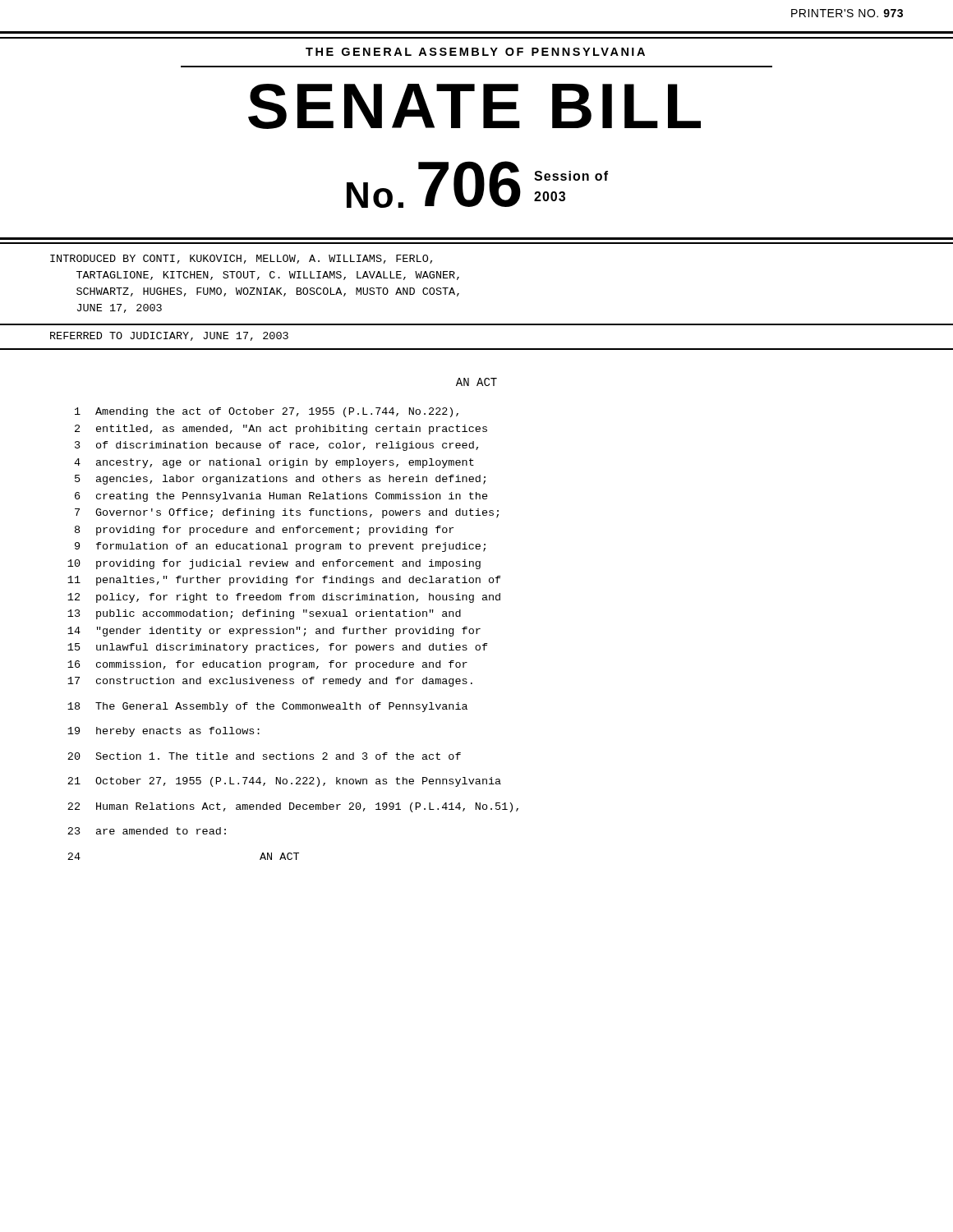Point to the block beginning "1Amending the act of October 27, 1955"
The height and width of the screenshot is (1232, 953).
[476, 635]
